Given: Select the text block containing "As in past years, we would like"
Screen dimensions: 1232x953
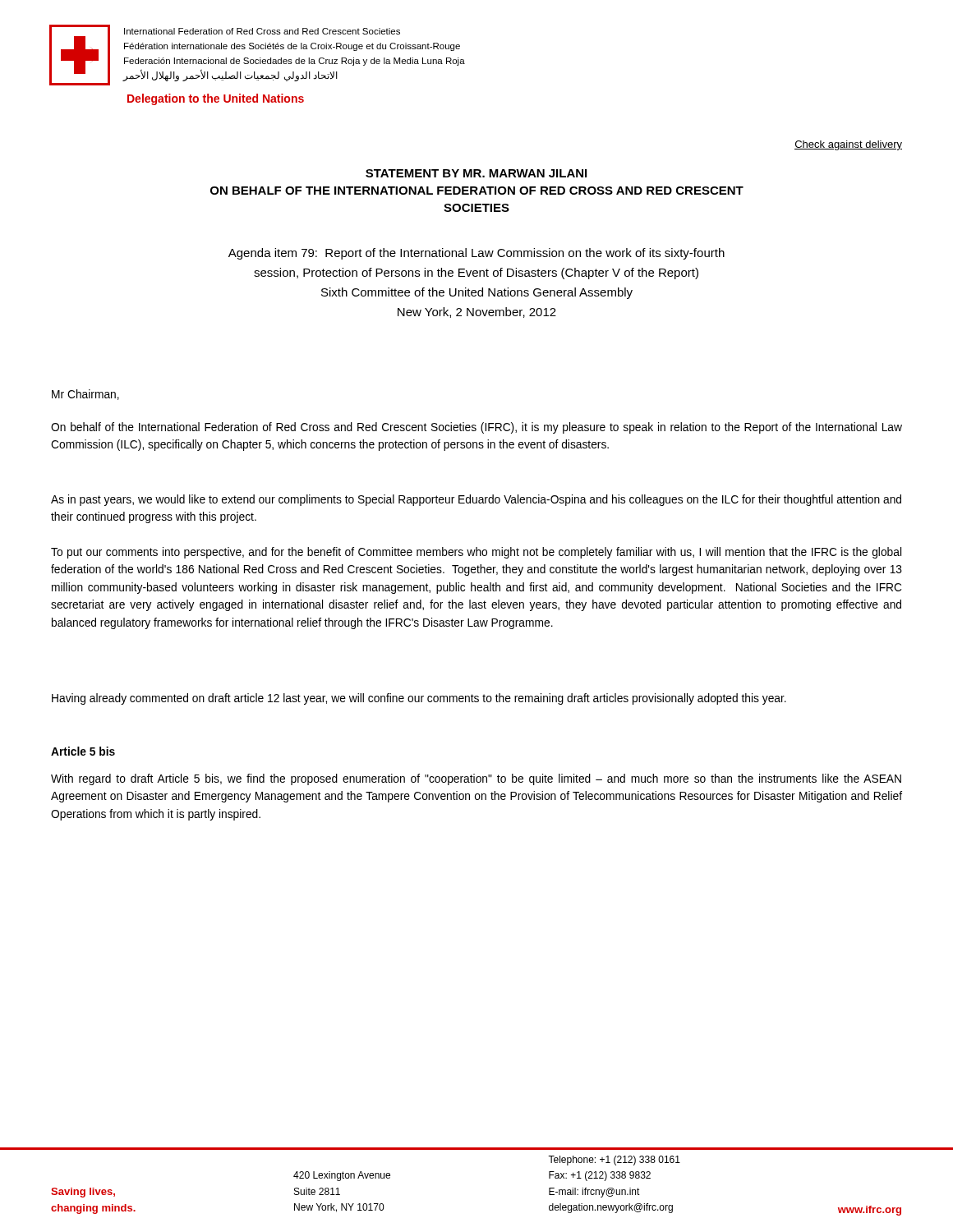Looking at the screenshot, I should click(476, 509).
